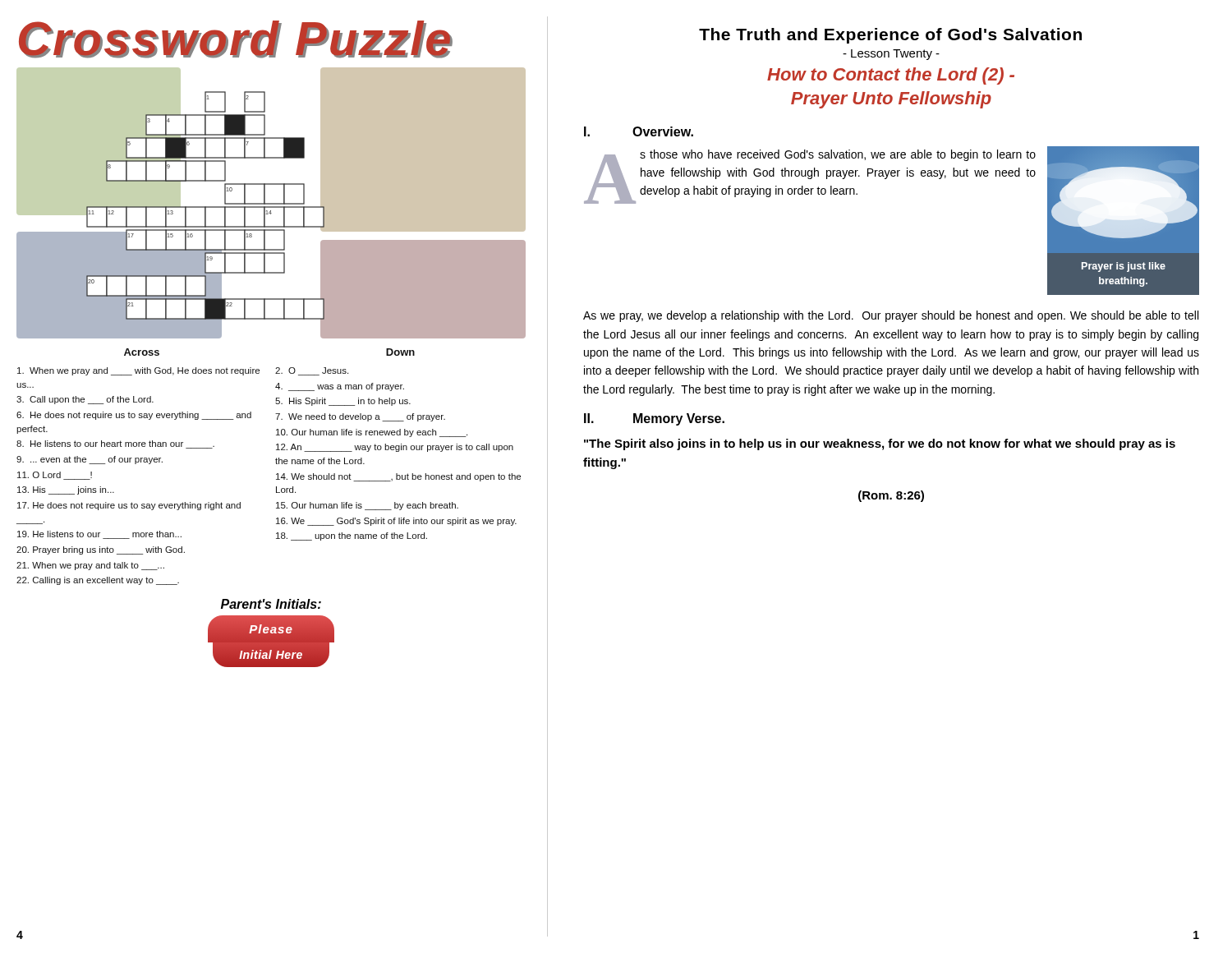Screen dimensions: 953x1232
Task: Click on the list item containing "13. His _____ joins in..."
Action: 65,490
